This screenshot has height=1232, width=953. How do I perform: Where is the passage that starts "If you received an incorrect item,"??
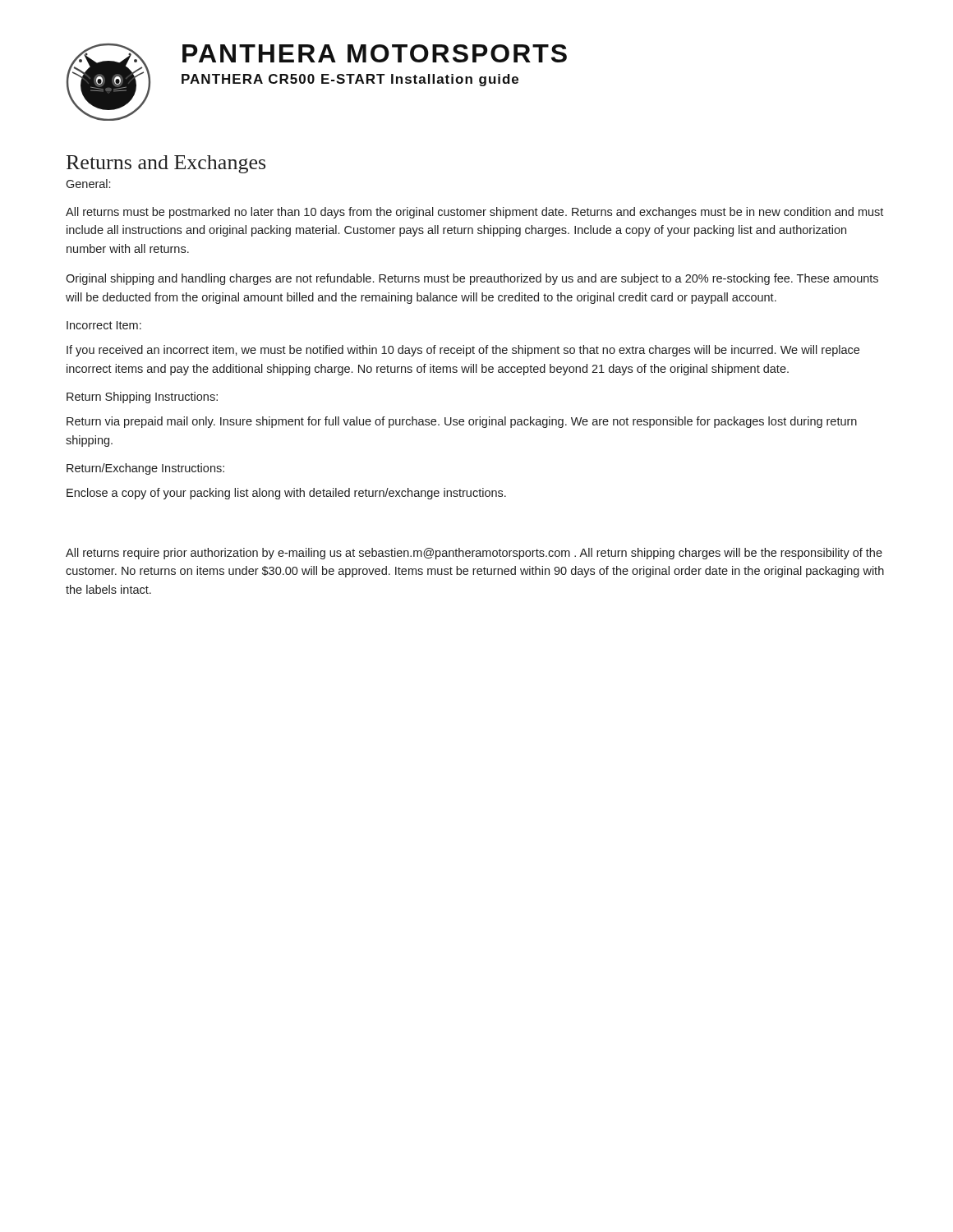coord(463,359)
